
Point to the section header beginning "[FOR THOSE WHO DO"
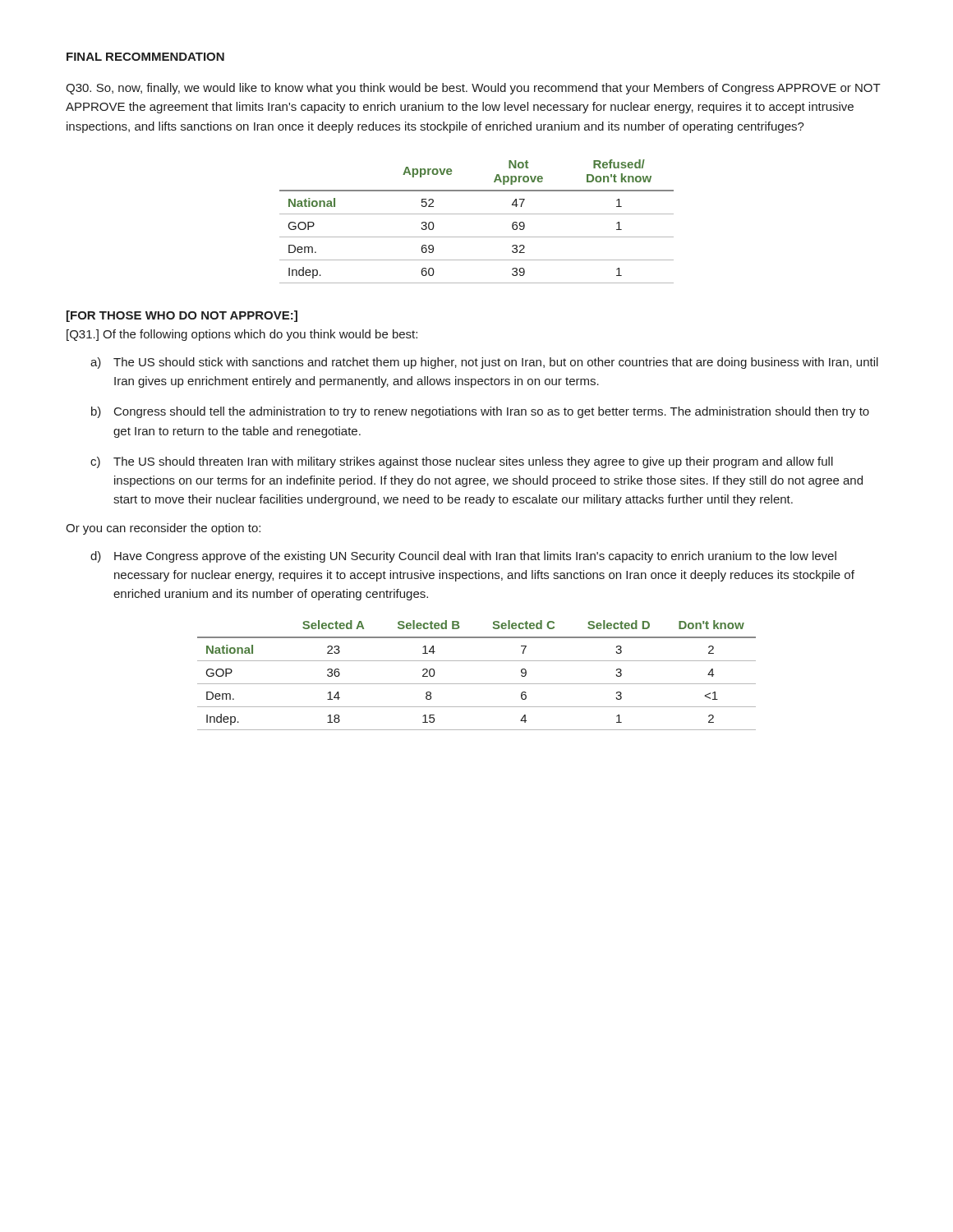pos(182,315)
